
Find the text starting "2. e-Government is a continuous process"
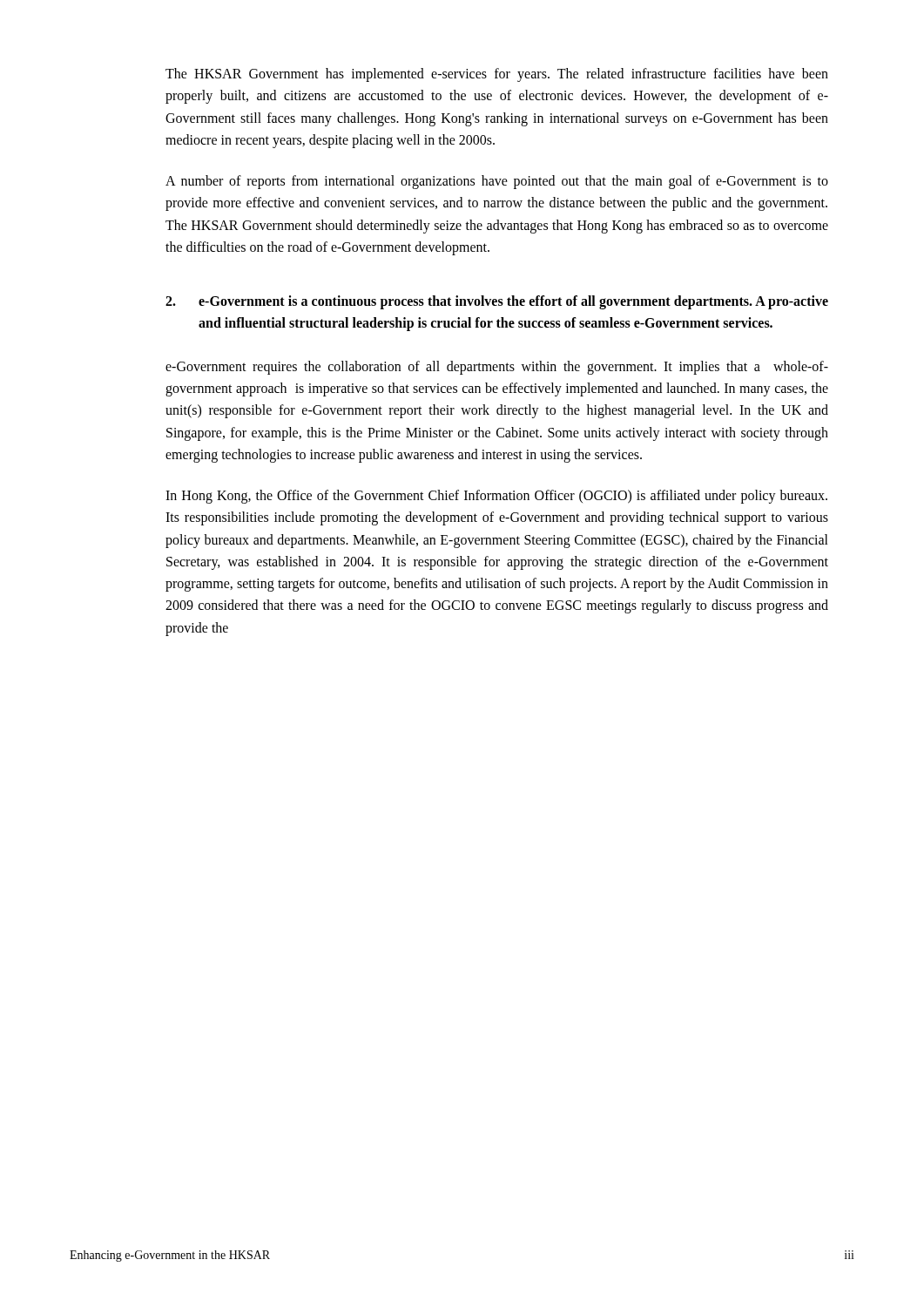[x=497, y=313]
